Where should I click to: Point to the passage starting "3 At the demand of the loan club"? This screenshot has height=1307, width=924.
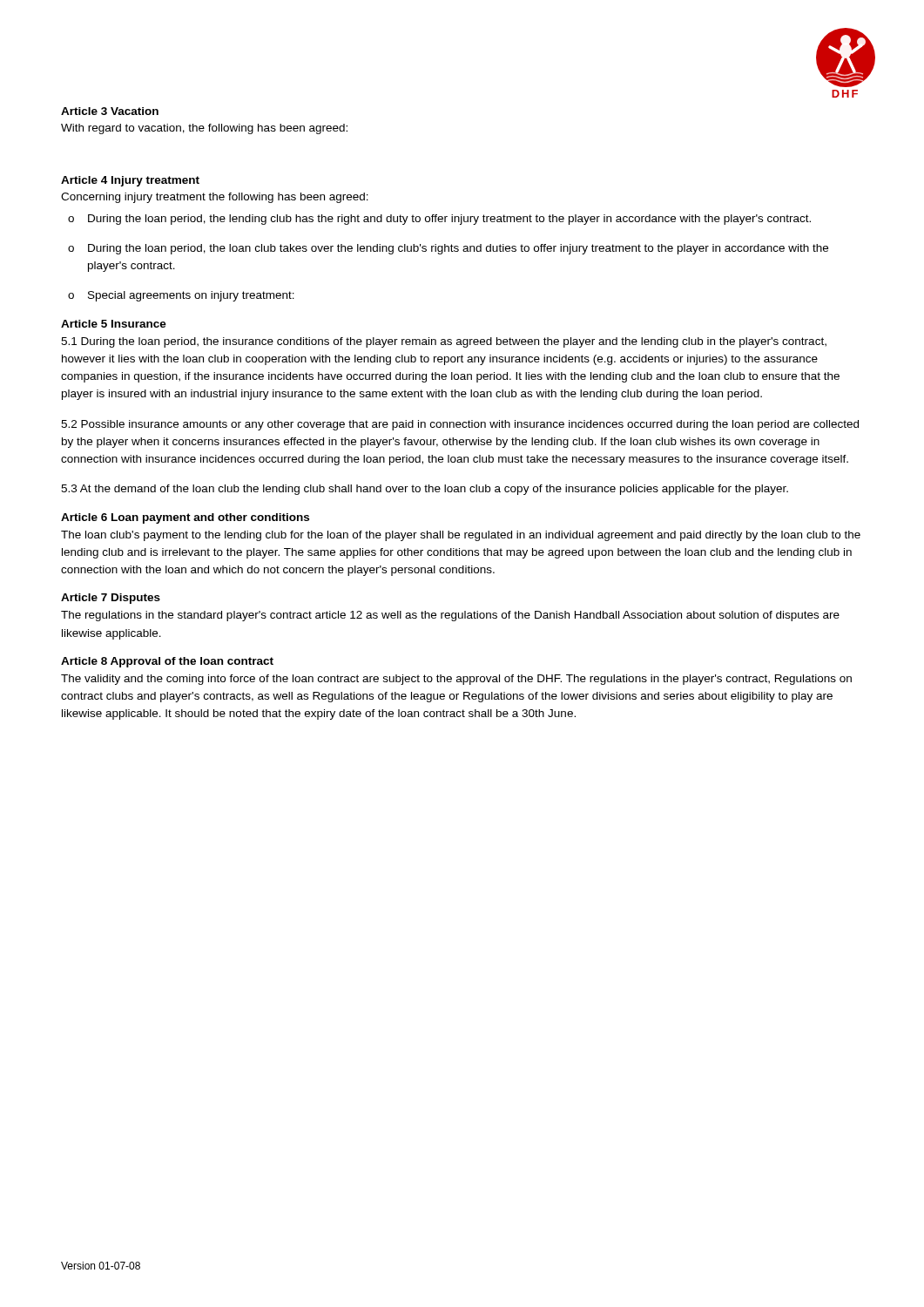point(425,489)
